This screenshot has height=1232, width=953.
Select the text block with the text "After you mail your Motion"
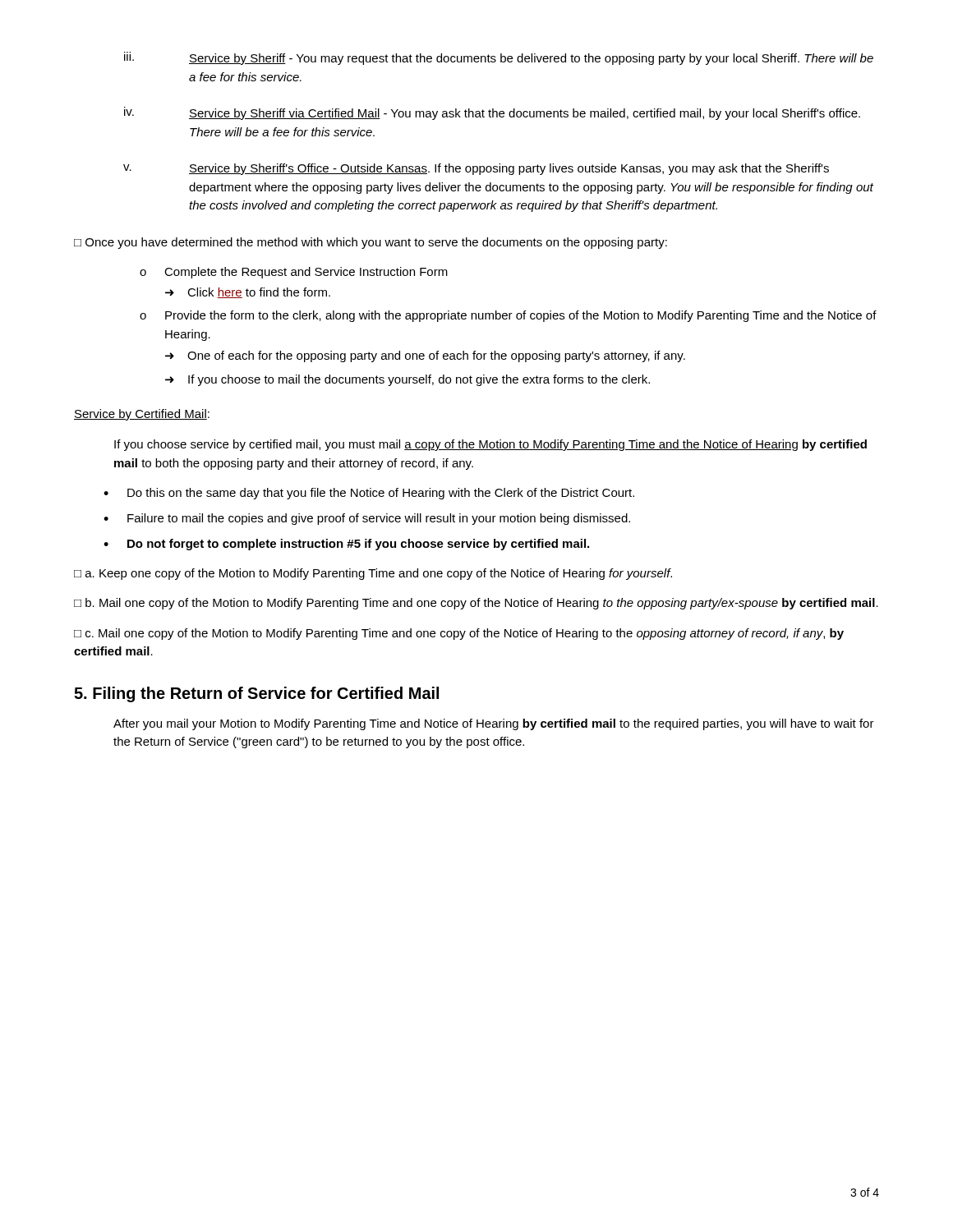(494, 732)
